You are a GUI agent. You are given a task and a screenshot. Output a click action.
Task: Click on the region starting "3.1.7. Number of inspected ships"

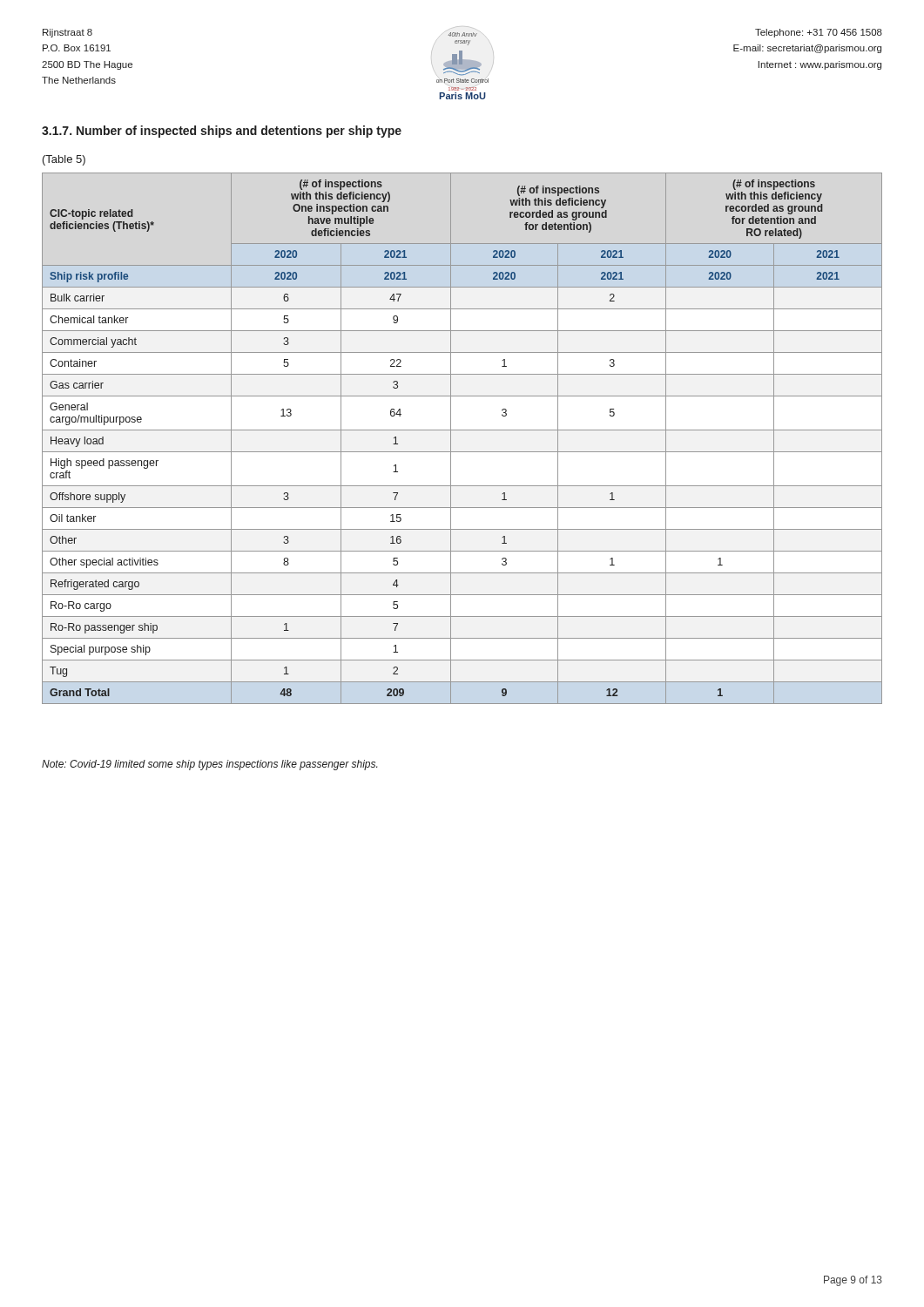tap(222, 131)
